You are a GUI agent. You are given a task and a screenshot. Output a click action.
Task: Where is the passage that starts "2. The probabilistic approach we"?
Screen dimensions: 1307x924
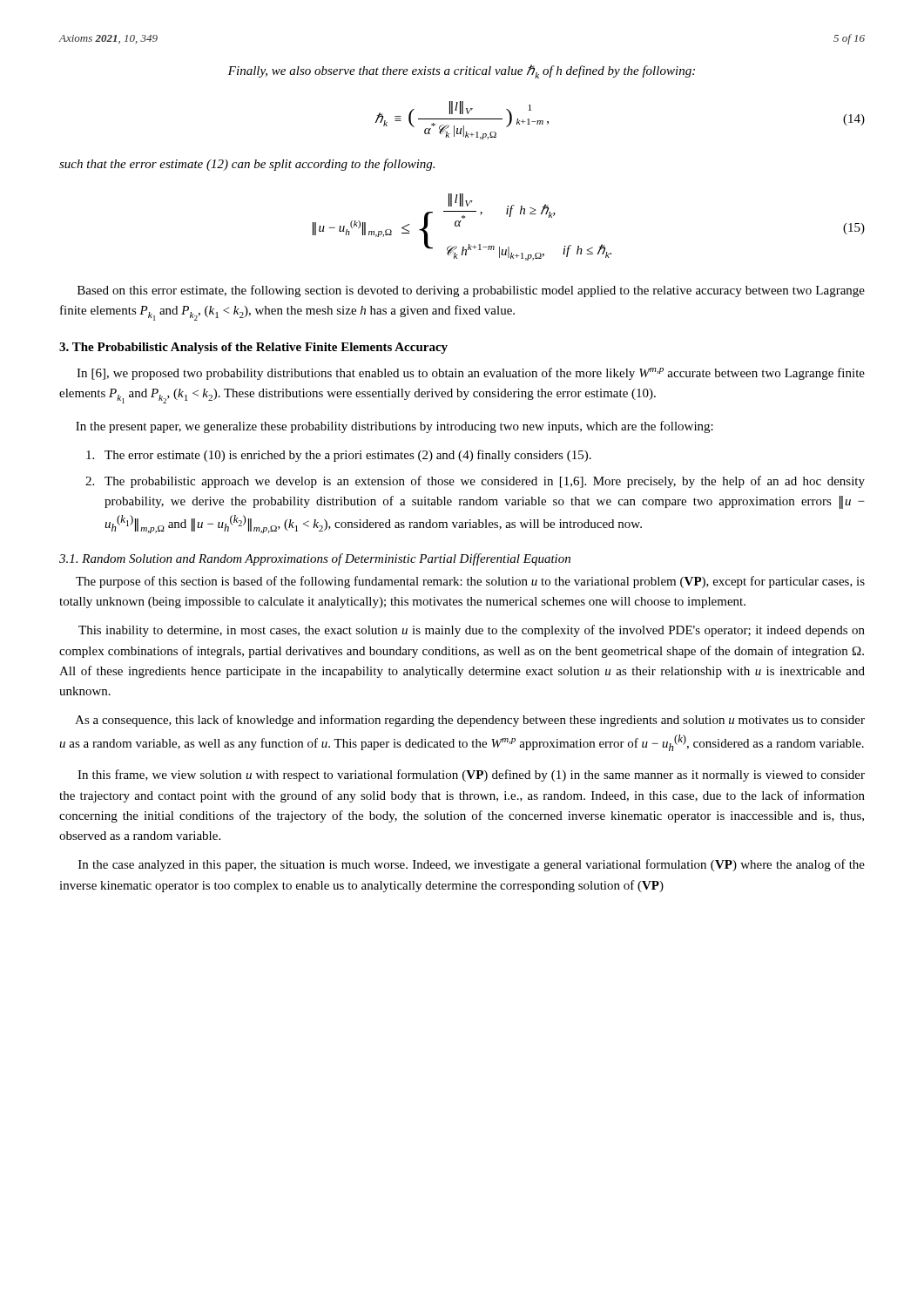coord(475,504)
